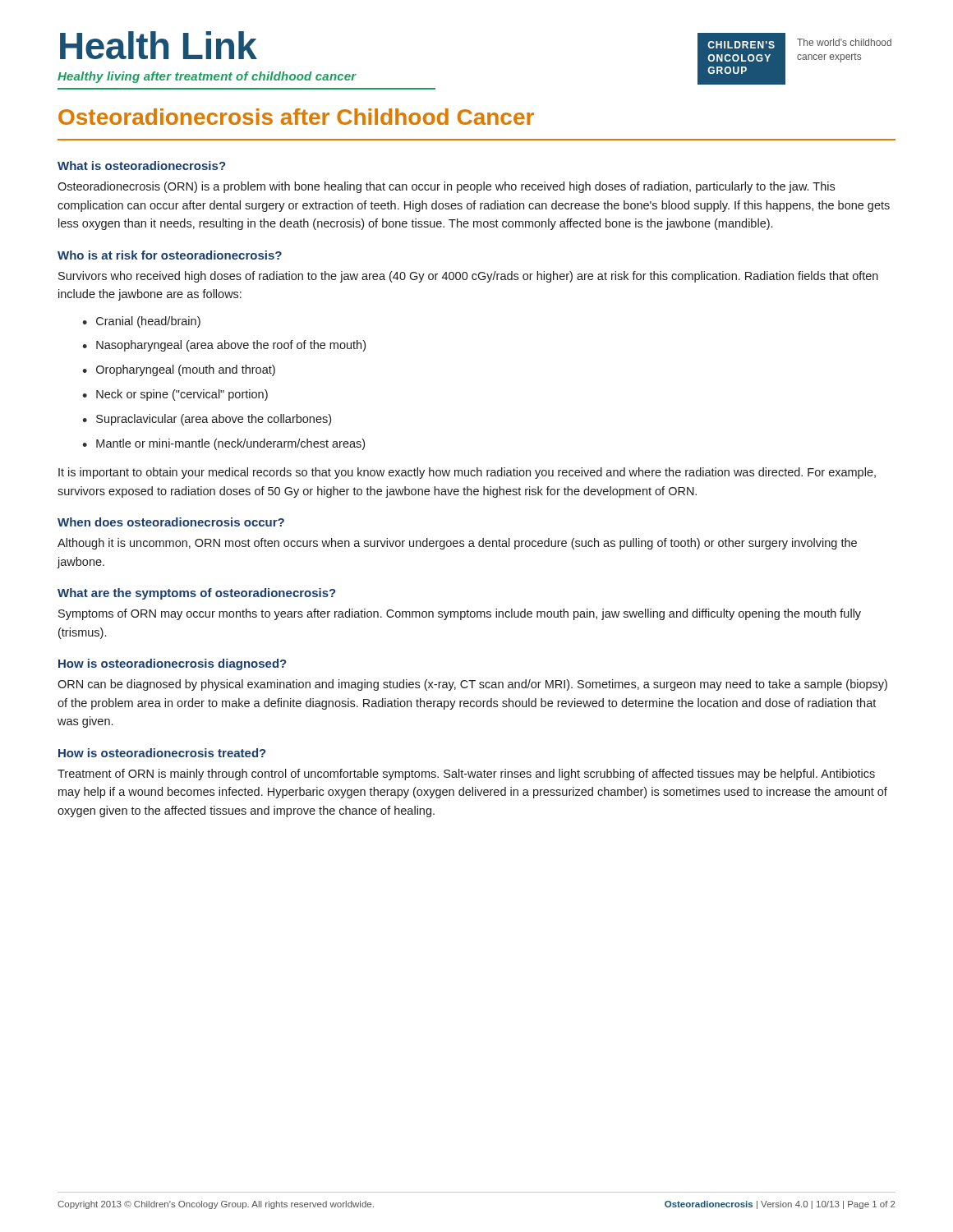Screen dimensions: 1232x953
Task: Locate the text "•Oropharyngeal (mouth and throat)"
Action: pyautogui.click(x=179, y=372)
